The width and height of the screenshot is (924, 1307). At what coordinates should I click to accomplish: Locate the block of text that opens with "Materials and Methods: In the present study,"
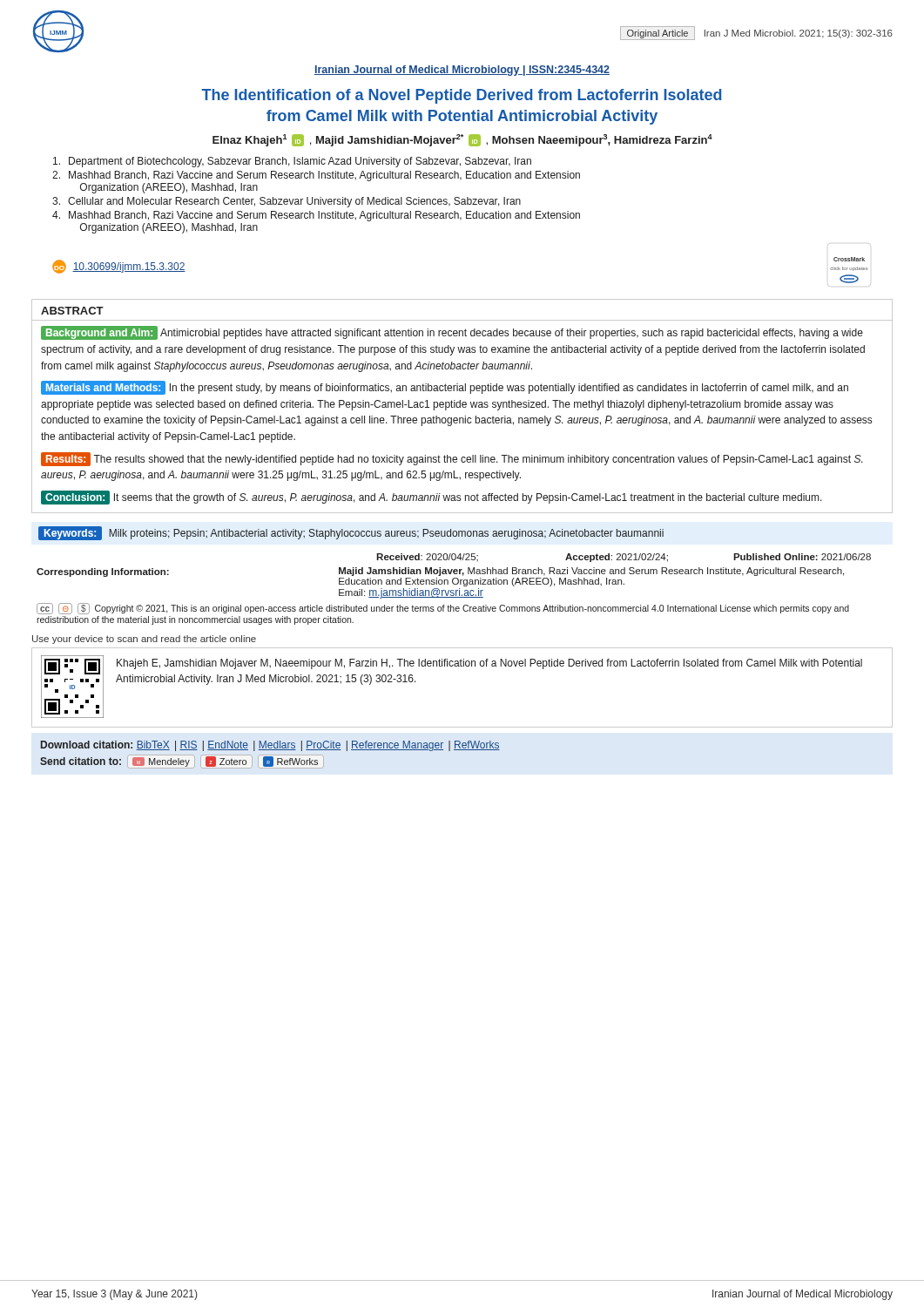[457, 412]
